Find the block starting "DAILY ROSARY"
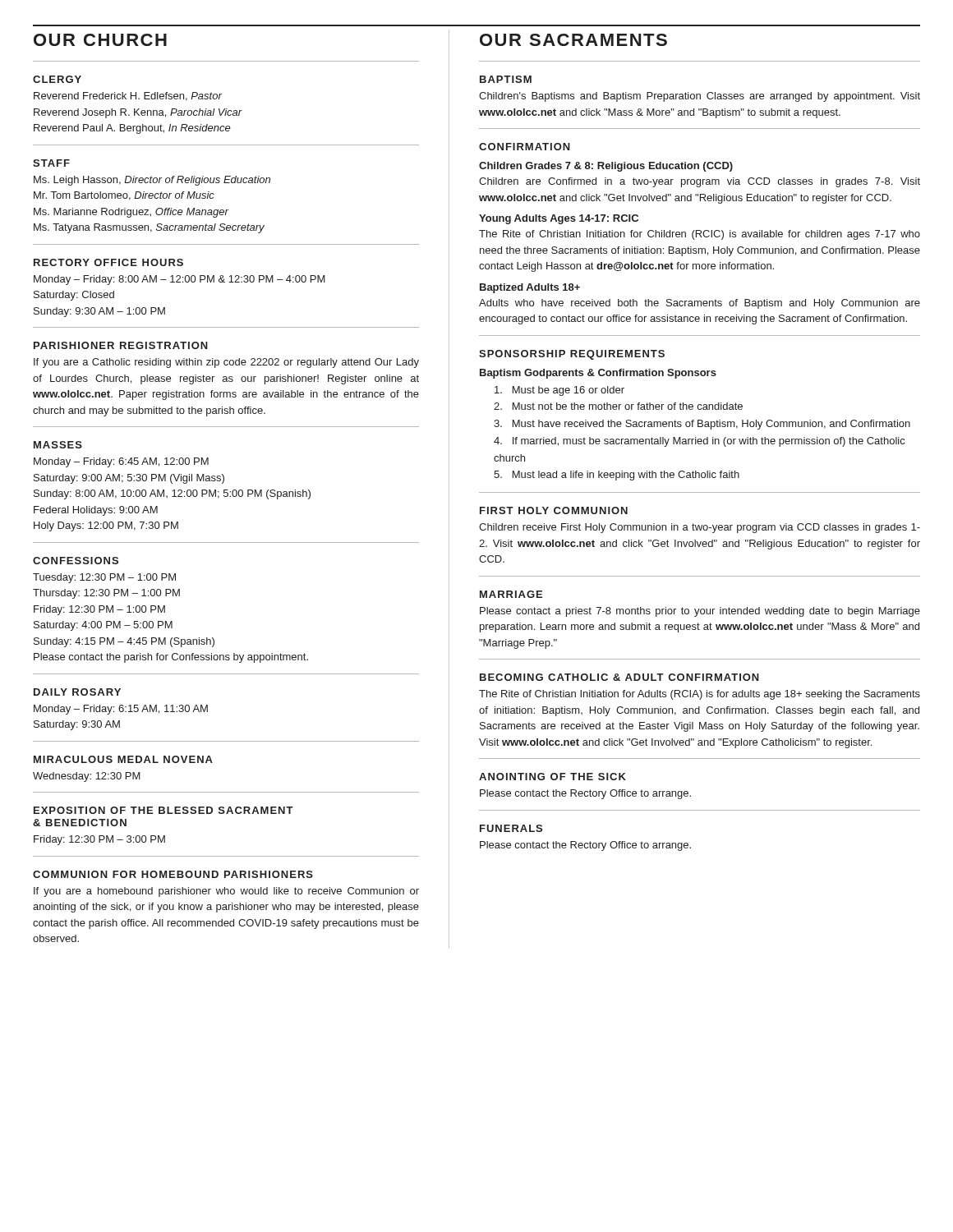The height and width of the screenshot is (1232, 953). (77, 692)
